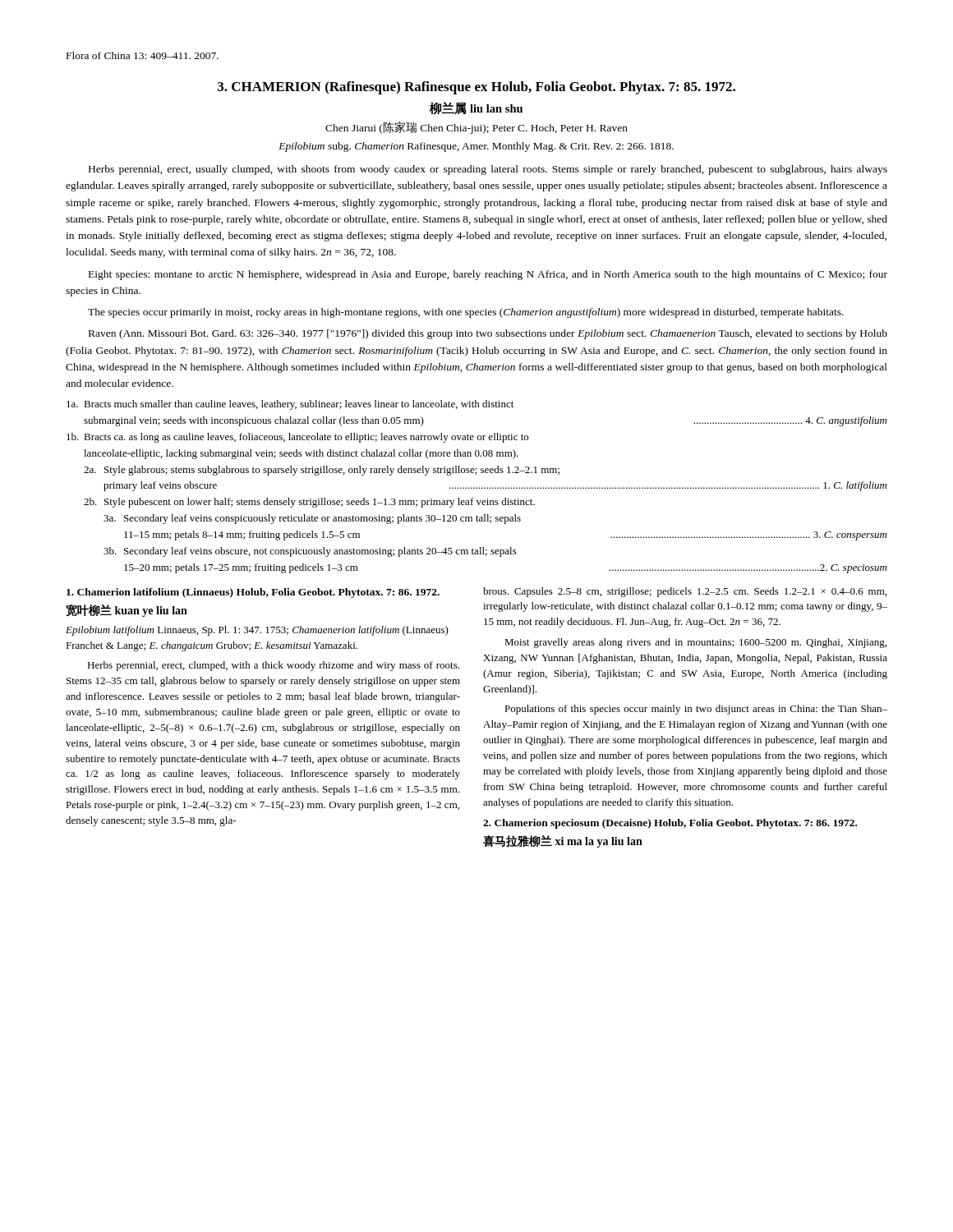Screen dimensions: 1232x953
Task: Point to the passage starting "3a. Secondary leaf veins conspicuously reticulate"
Action: 495,519
